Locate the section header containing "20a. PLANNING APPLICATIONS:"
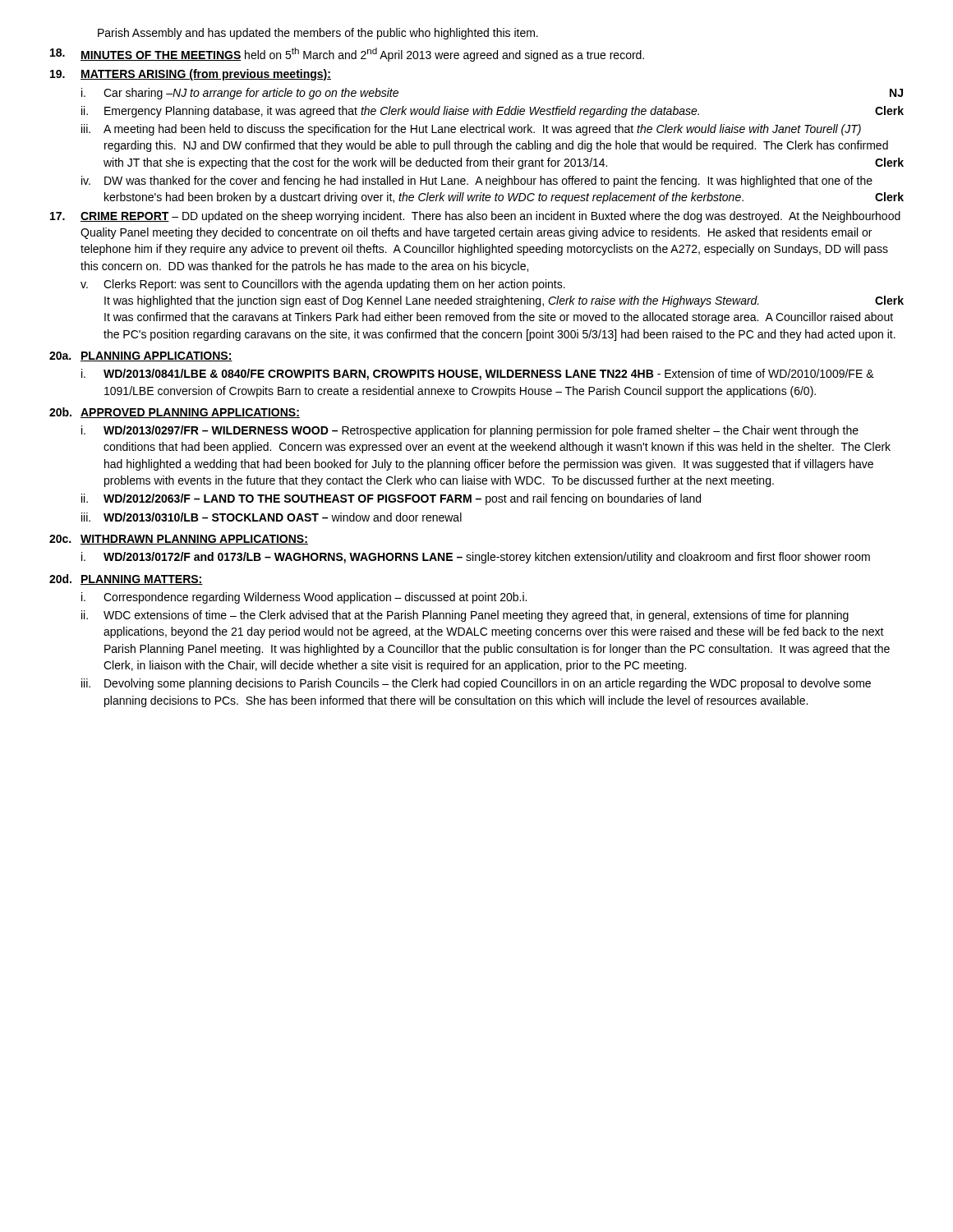This screenshot has width=953, height=1232. 141,356
